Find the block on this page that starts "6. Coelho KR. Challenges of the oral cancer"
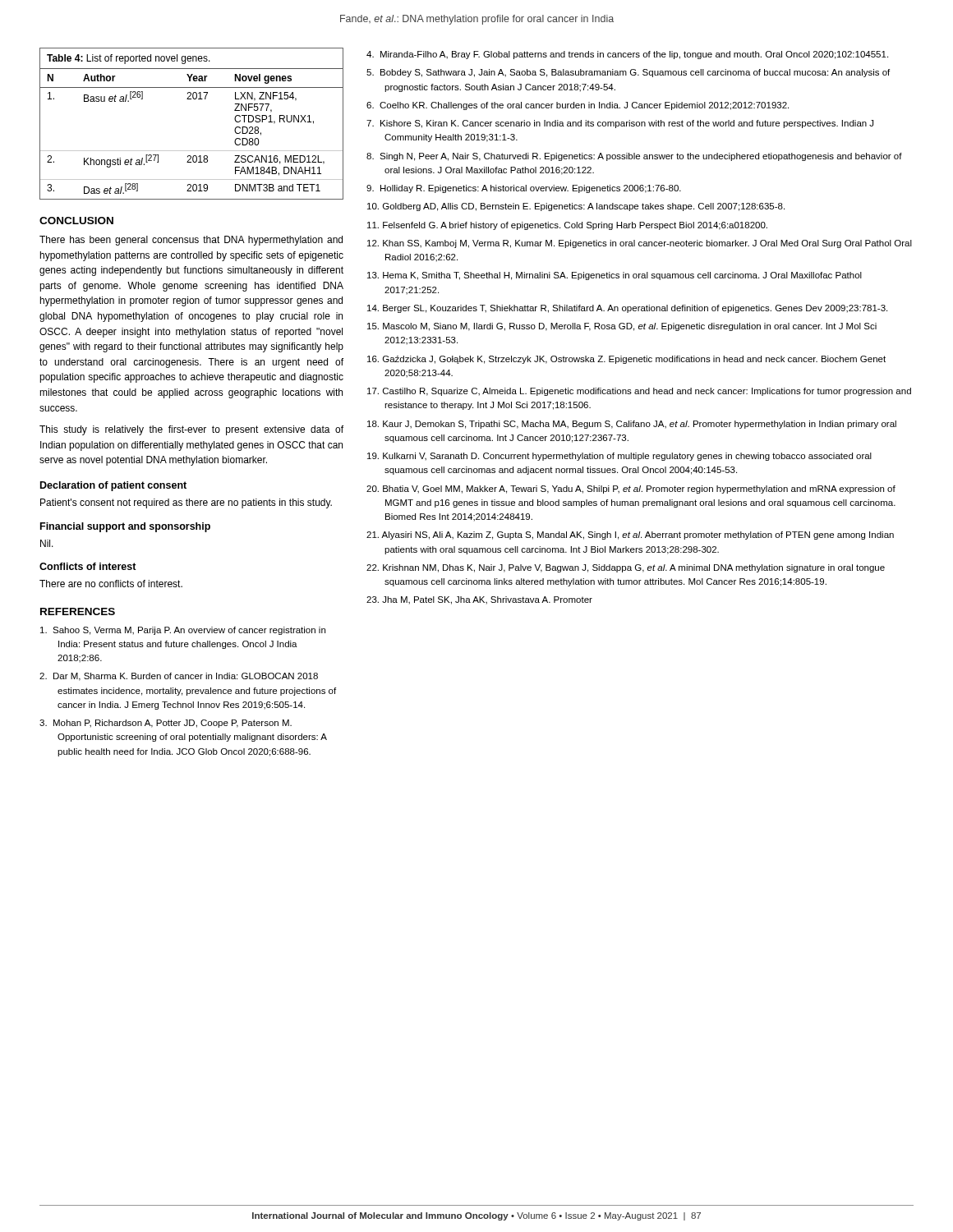The image size is (953, 1232). 578,105
